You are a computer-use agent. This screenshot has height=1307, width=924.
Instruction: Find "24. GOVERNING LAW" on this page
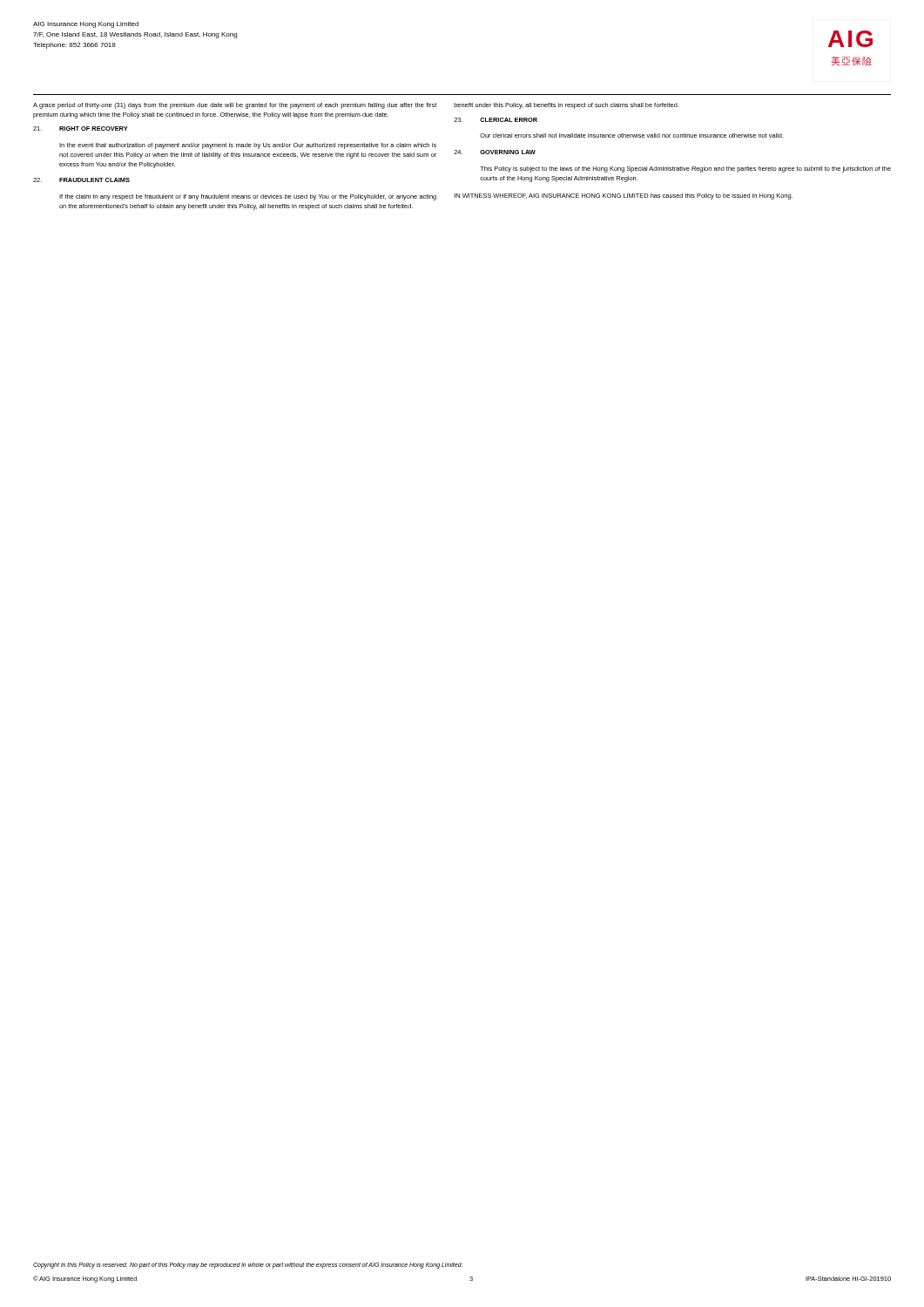495,152
